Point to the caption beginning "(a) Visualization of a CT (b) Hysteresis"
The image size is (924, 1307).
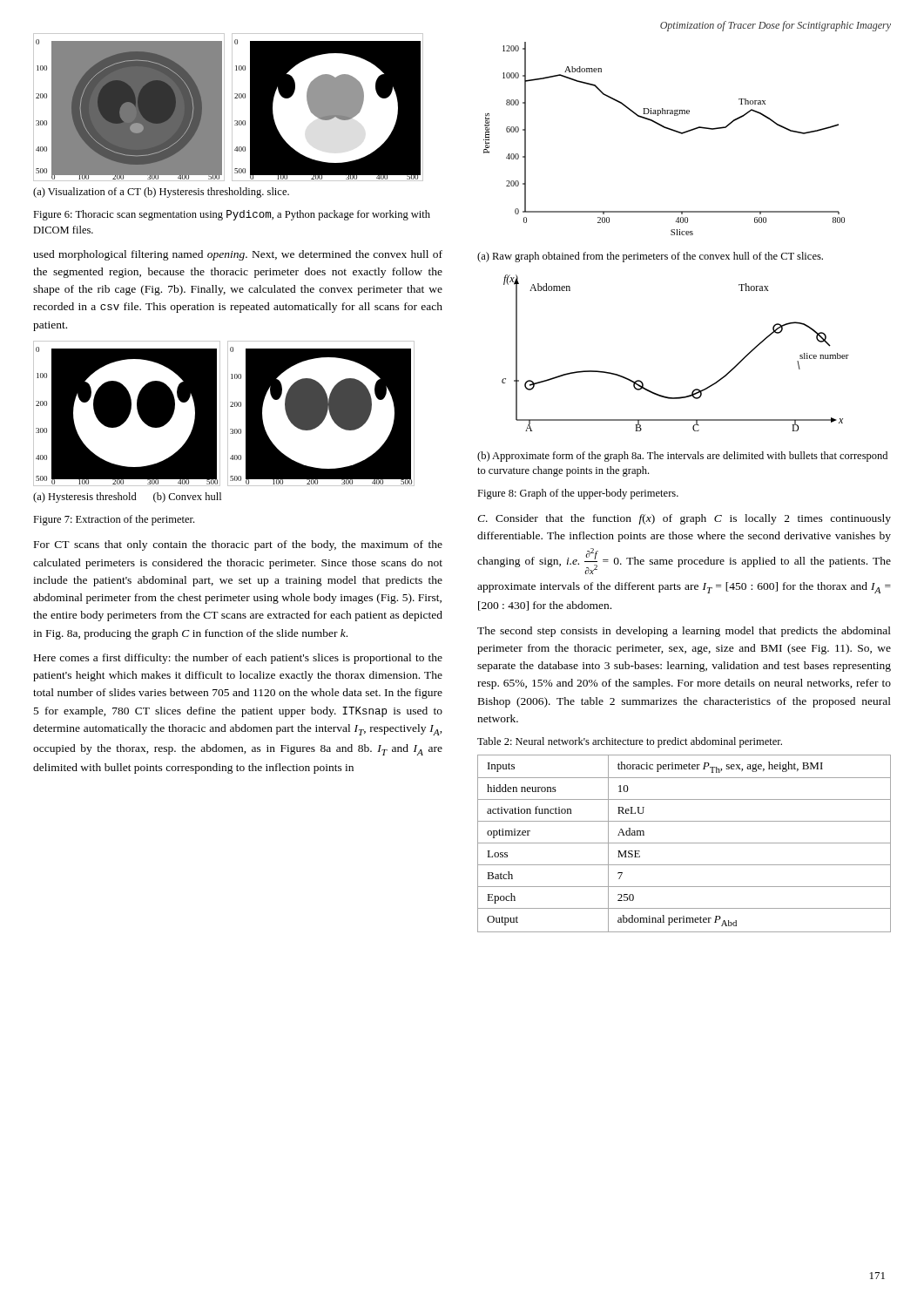tap(161, 192)
